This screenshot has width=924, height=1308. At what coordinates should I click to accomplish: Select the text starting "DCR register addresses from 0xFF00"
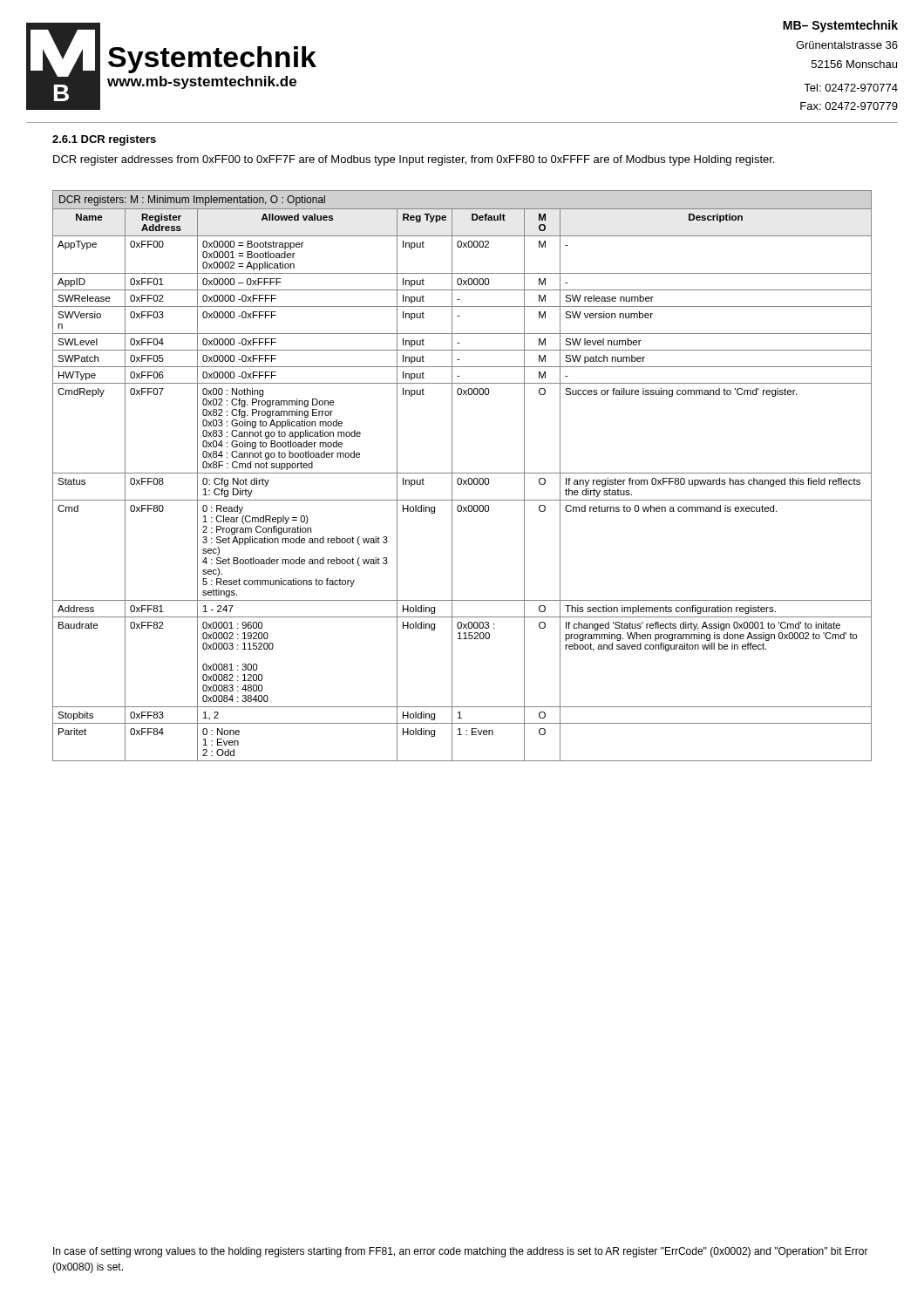[x=414, y=159]
